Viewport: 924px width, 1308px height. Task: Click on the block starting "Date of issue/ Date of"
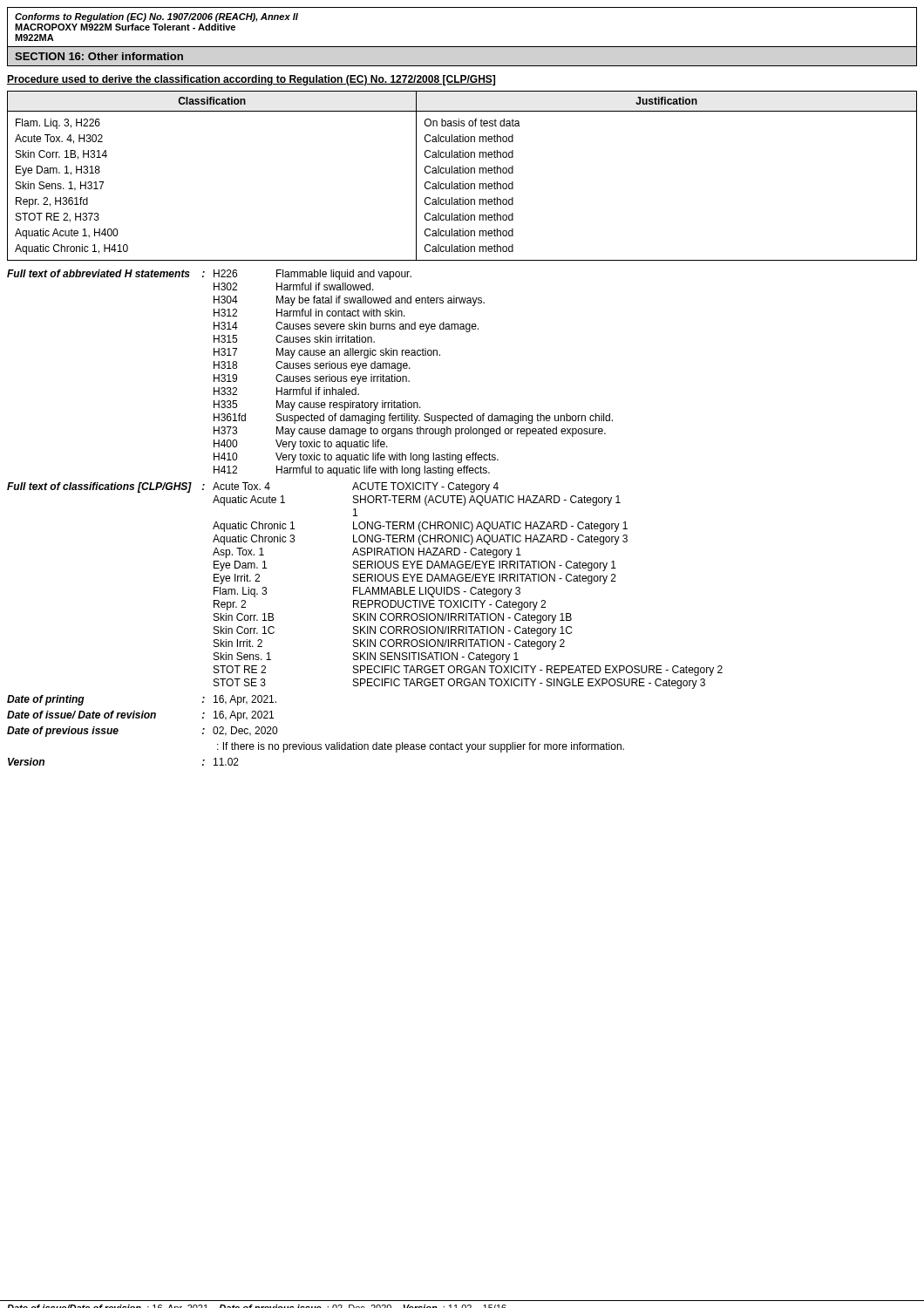140,716
